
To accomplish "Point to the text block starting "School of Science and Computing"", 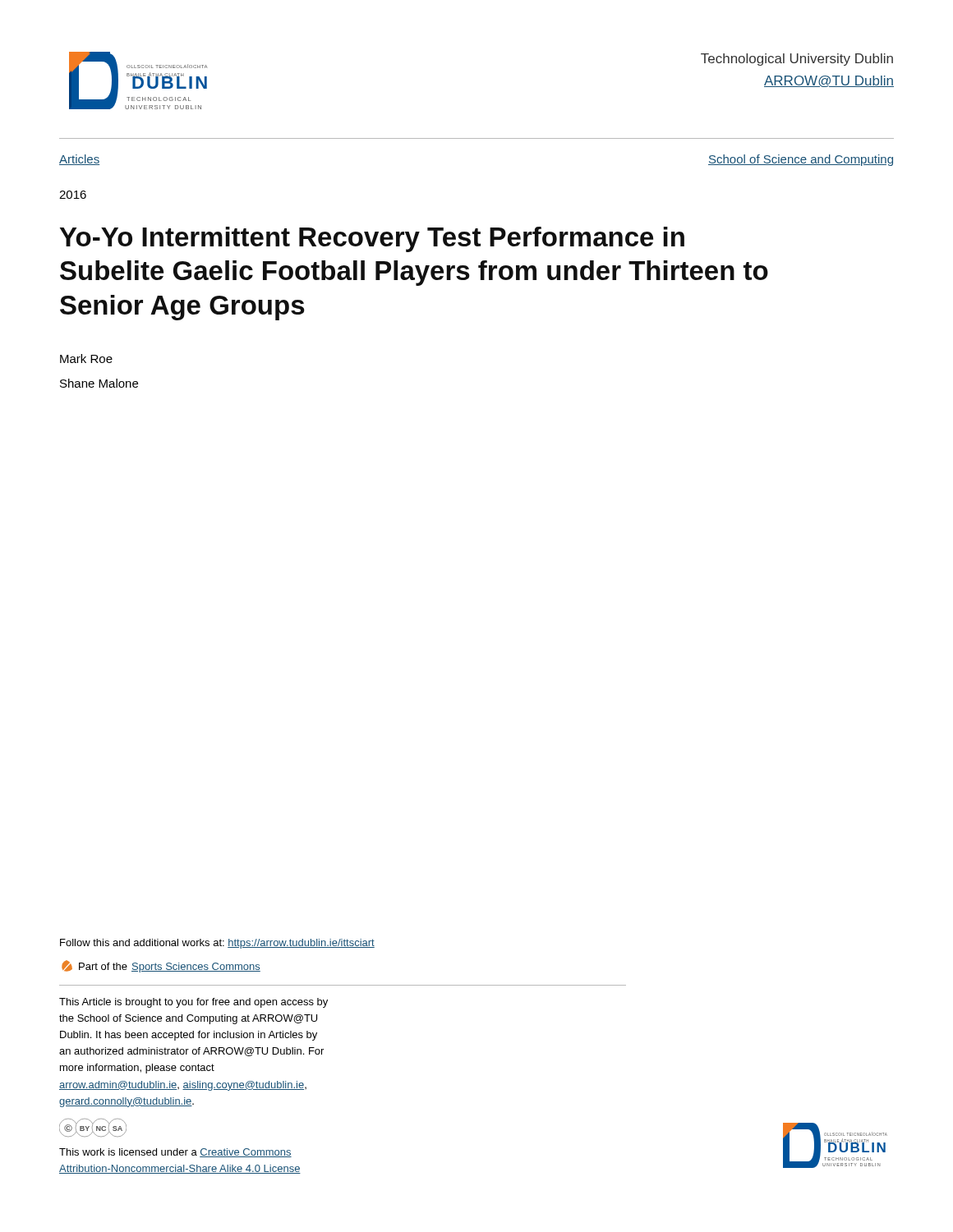I will coord(801,159).
